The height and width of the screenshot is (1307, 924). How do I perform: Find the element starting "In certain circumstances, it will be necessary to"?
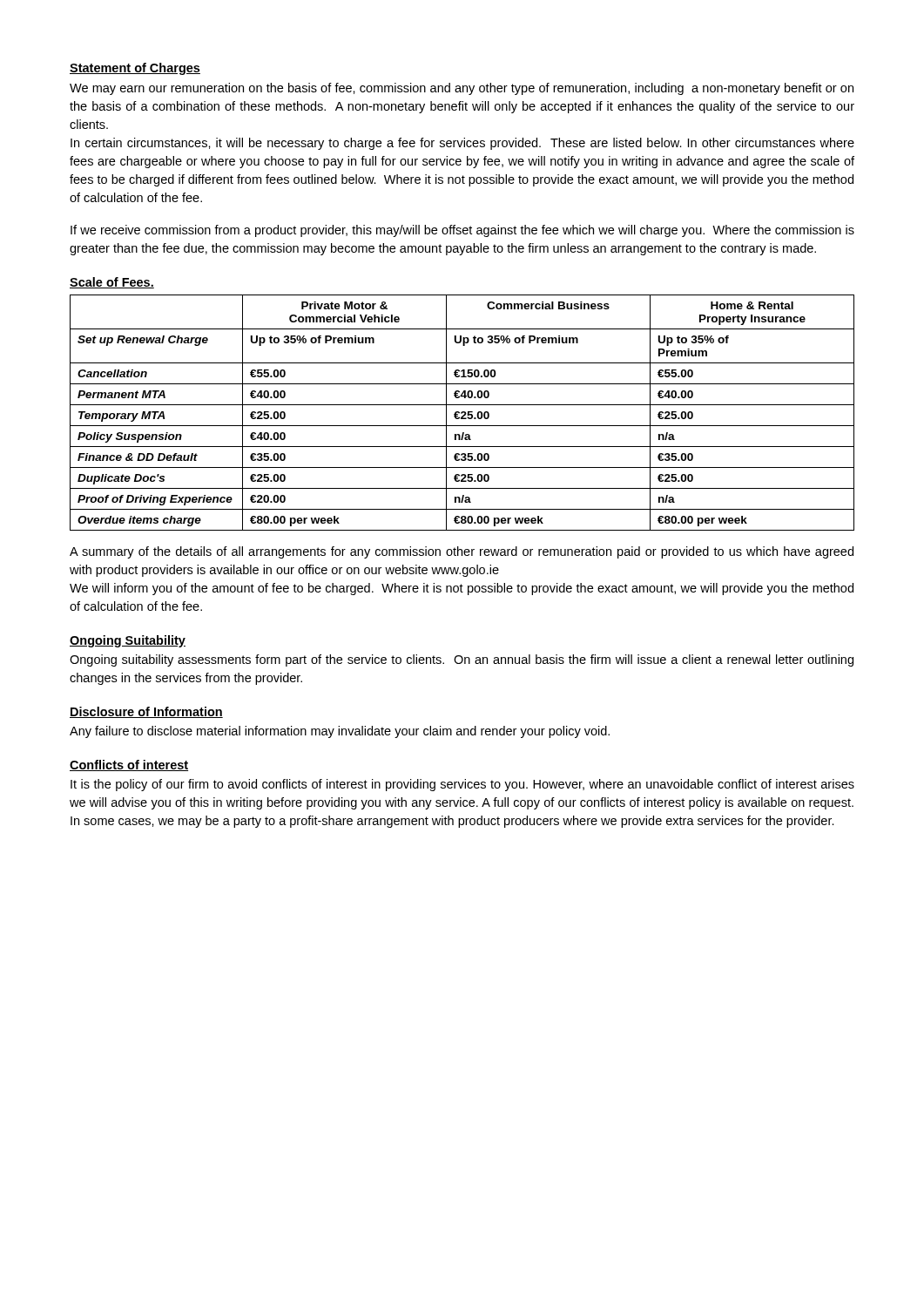coord(462,170)
